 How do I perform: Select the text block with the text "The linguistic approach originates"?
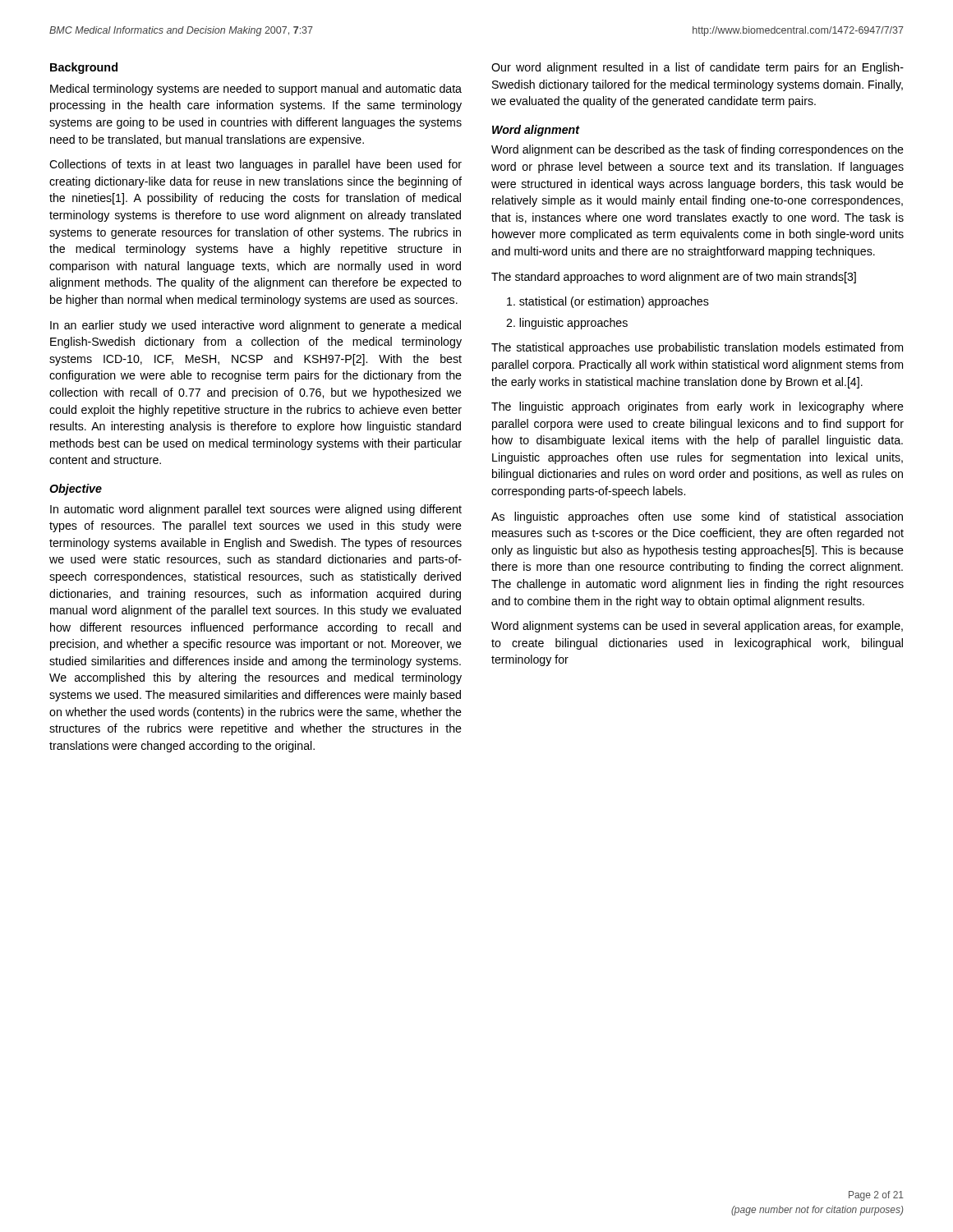[698, 449]
